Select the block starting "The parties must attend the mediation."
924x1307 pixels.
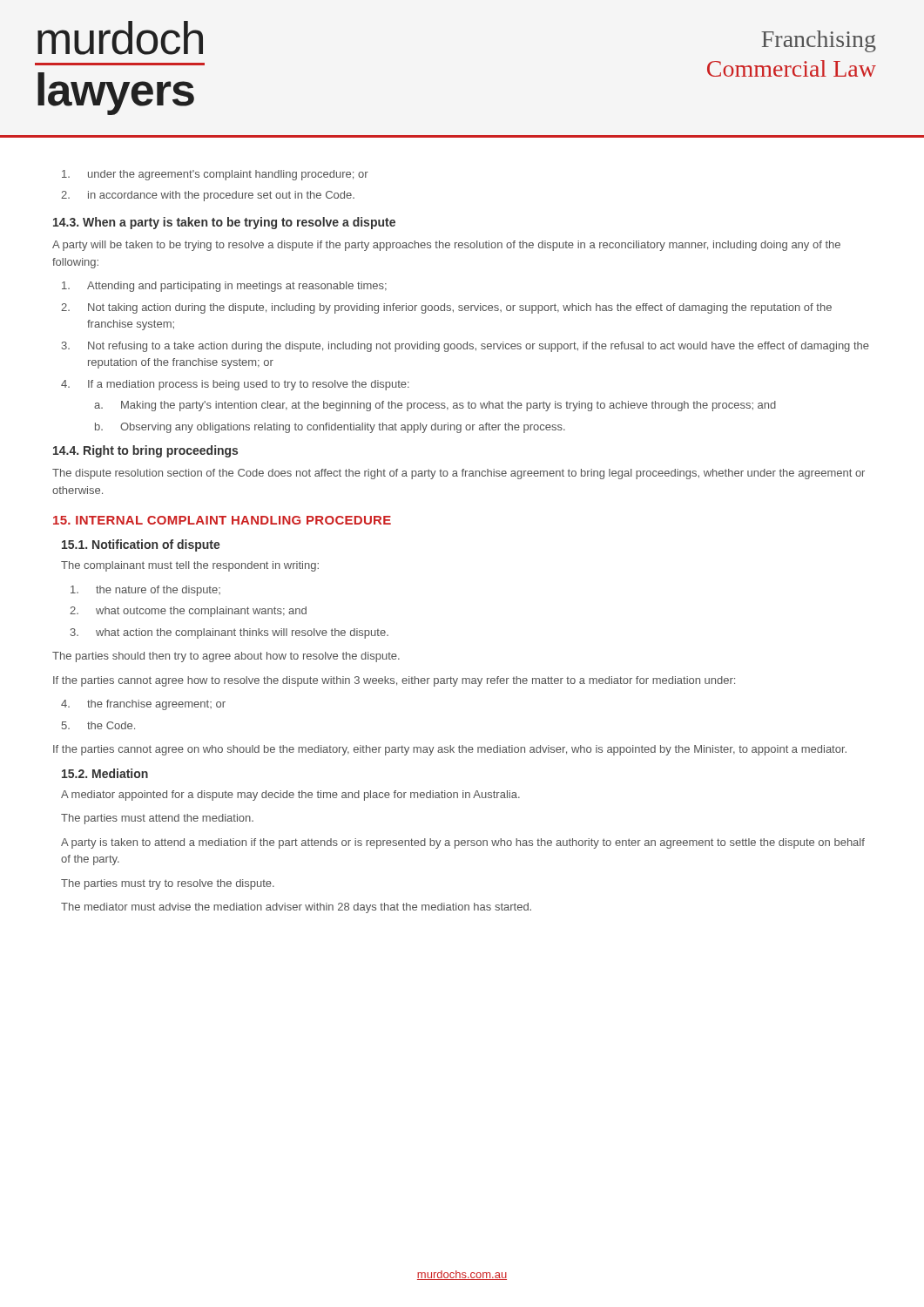[x=158, y=818]
